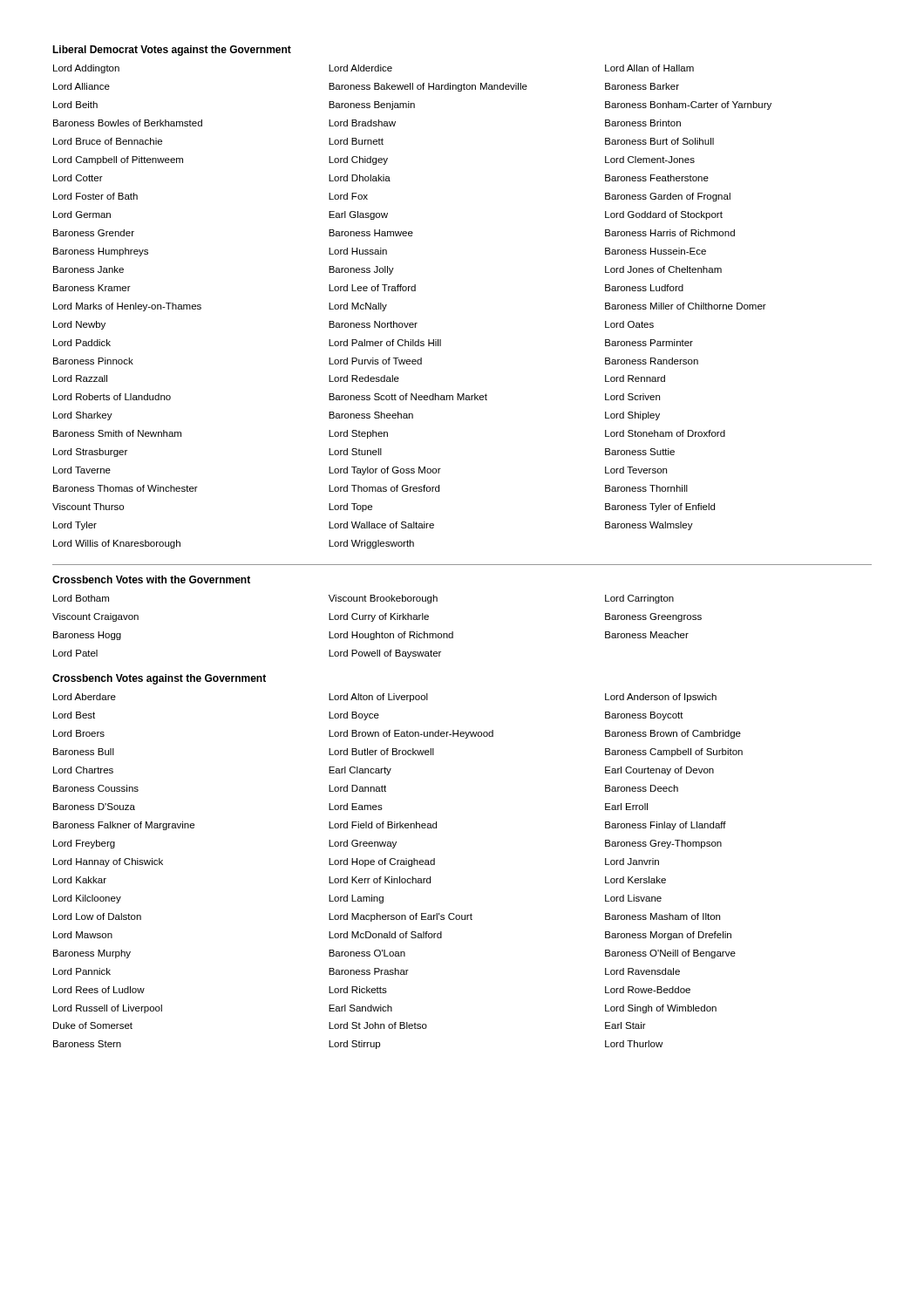Click on the text starting "Baroness D'Souza"
The width and height of the screenshot is (924, 1308).
coord(94,807)
